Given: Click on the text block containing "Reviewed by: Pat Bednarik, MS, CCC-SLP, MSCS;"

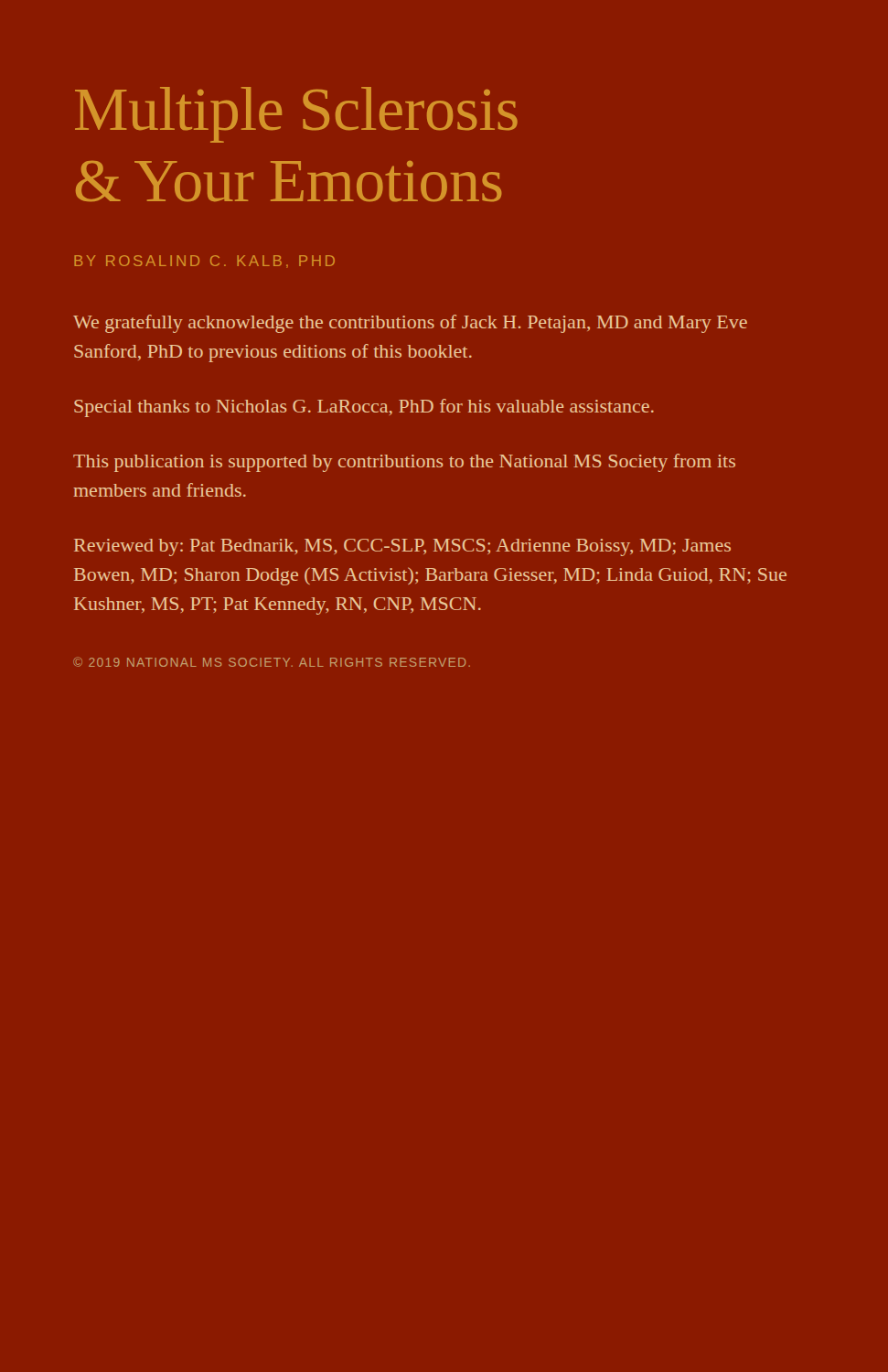Looking at the screenshot, I should (x=430, y=574).
